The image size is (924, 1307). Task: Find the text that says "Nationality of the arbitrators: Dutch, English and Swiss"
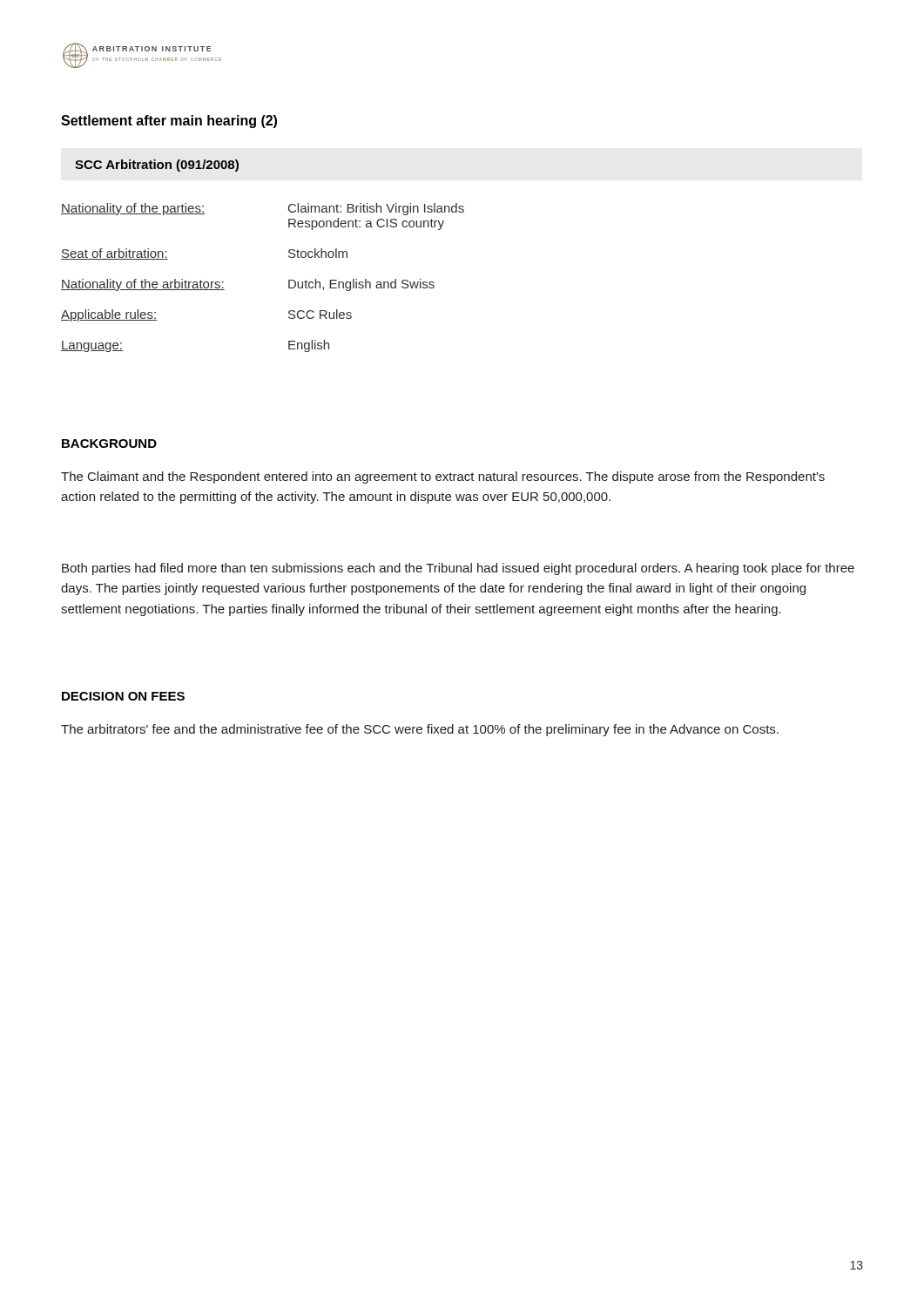point(142,284)
